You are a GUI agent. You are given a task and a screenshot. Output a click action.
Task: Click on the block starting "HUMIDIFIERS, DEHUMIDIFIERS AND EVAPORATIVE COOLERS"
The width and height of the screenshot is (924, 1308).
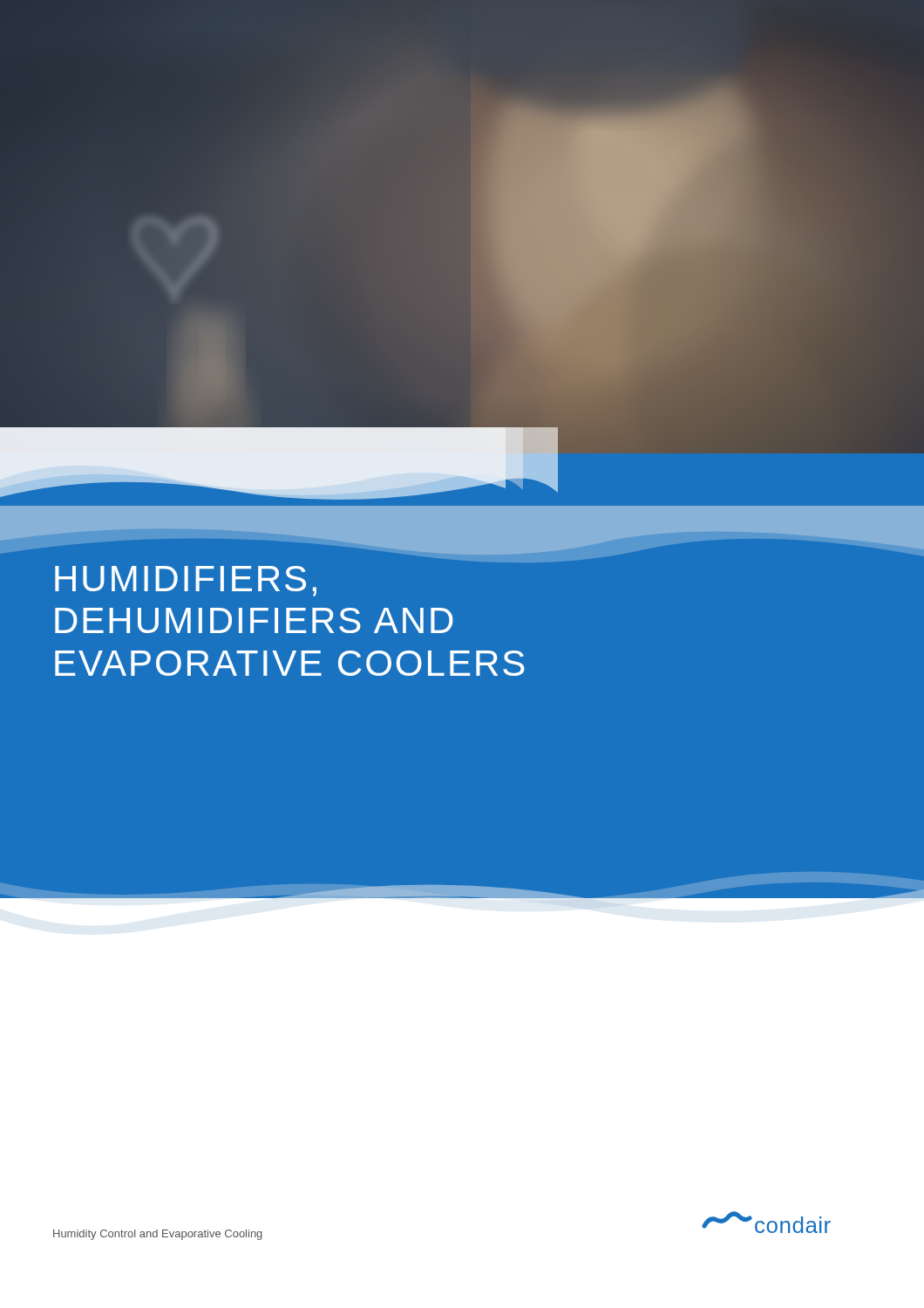(x=290, y=621)
